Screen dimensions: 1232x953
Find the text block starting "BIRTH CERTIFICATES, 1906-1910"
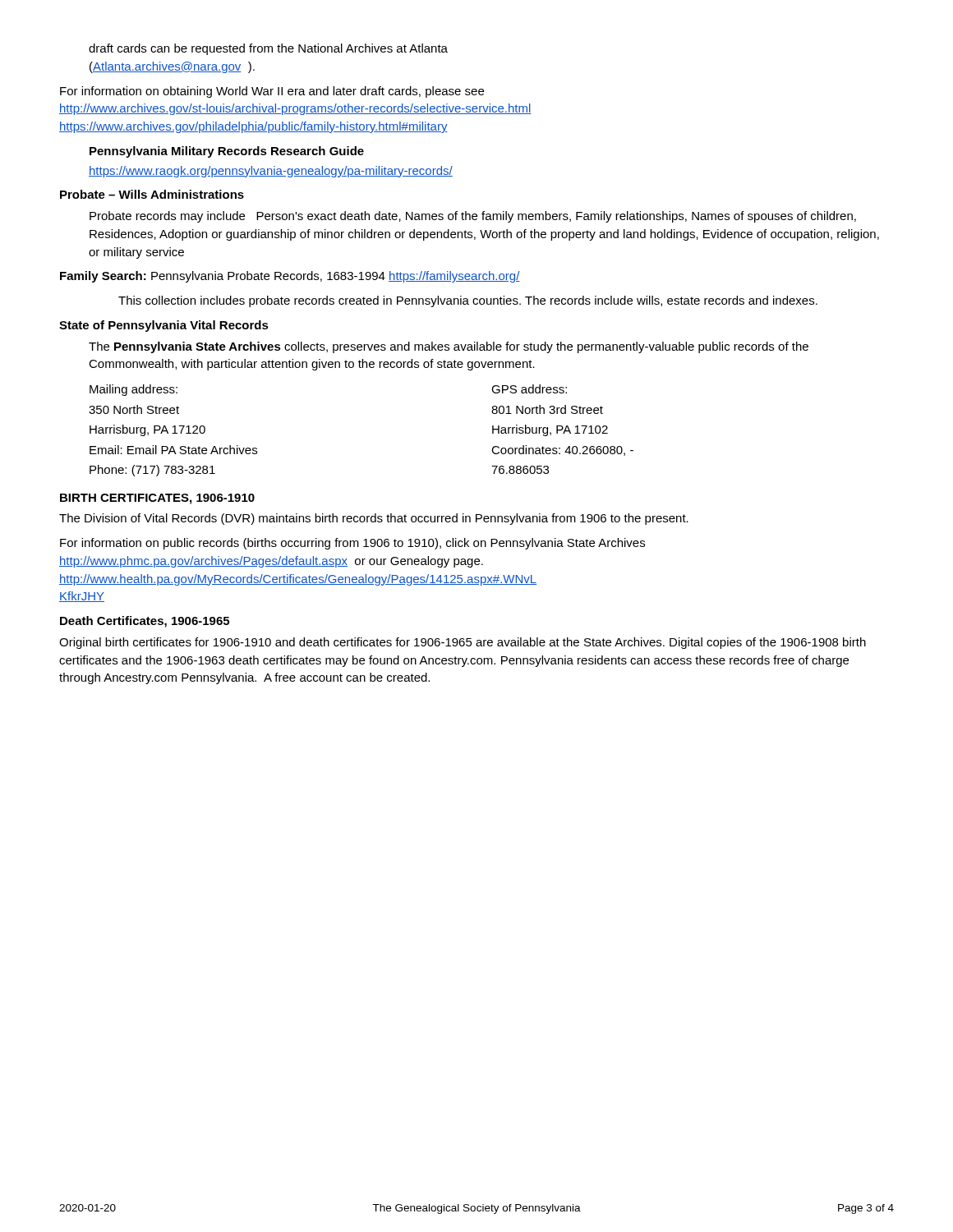click(157, 499)
